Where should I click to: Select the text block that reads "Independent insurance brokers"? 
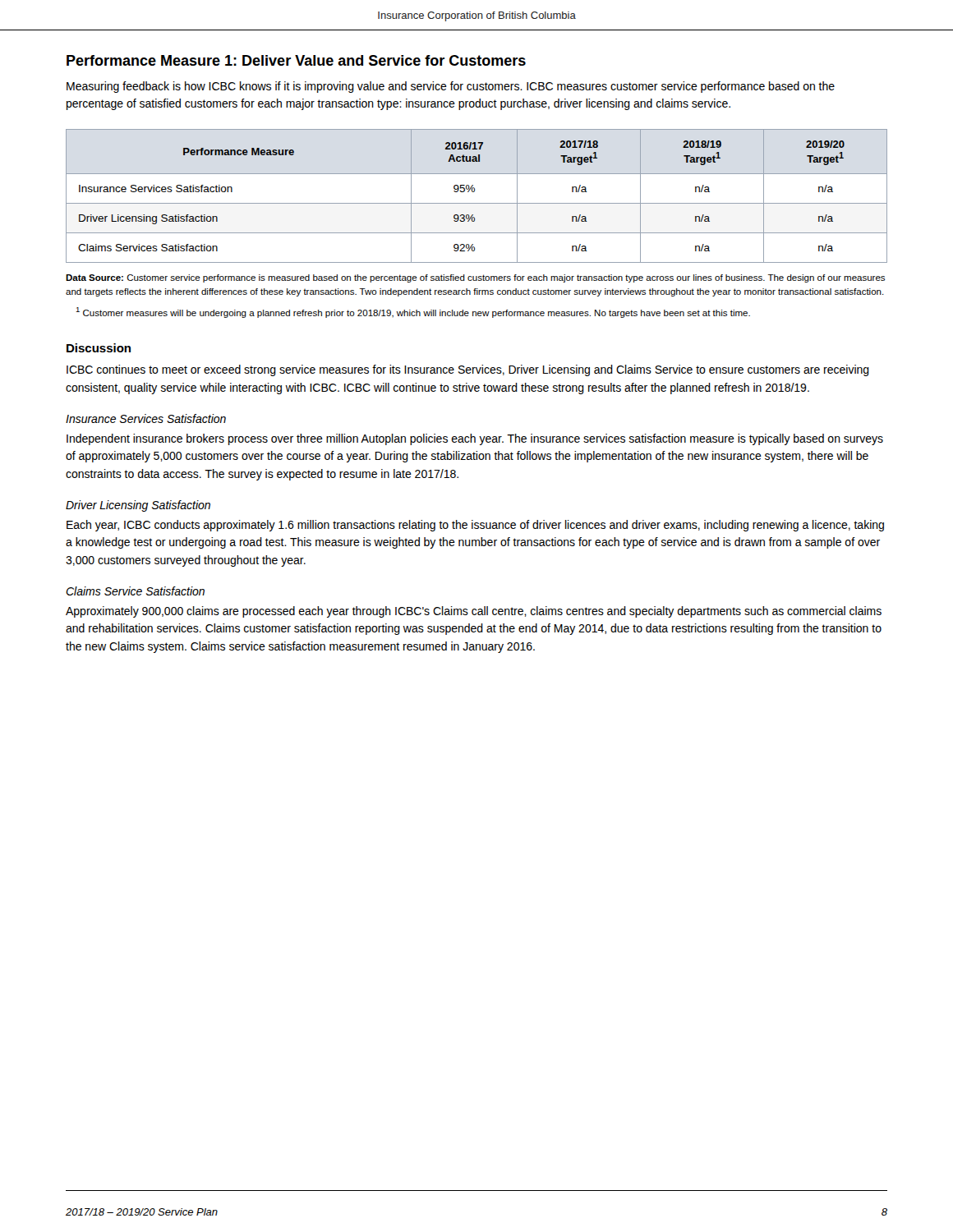(x=474, y=456)
